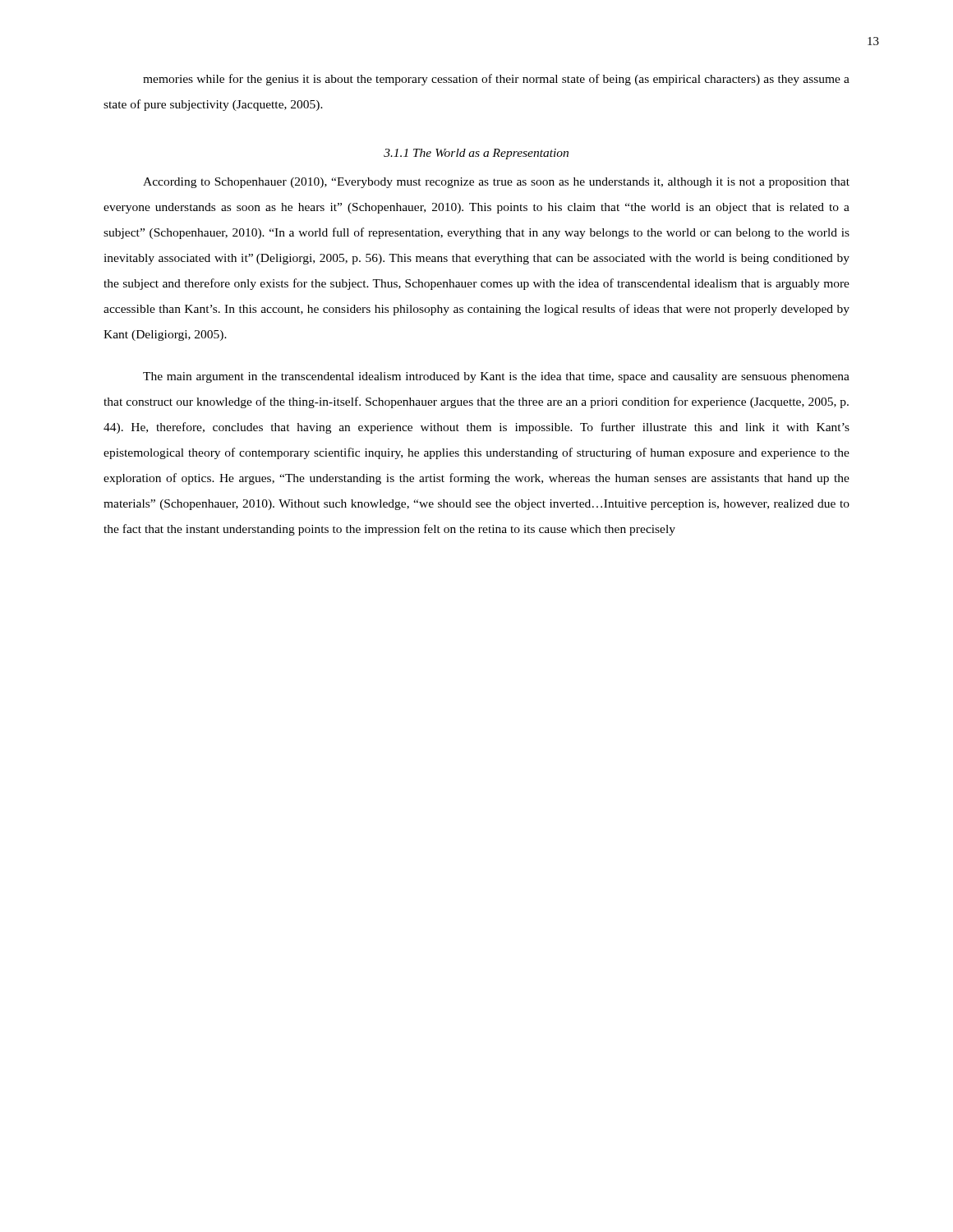Where is the passage that starts "The main argument in the"?
Image resolution: width=953 pixels, height=1232 pixels.
click(x=476, y=452)
